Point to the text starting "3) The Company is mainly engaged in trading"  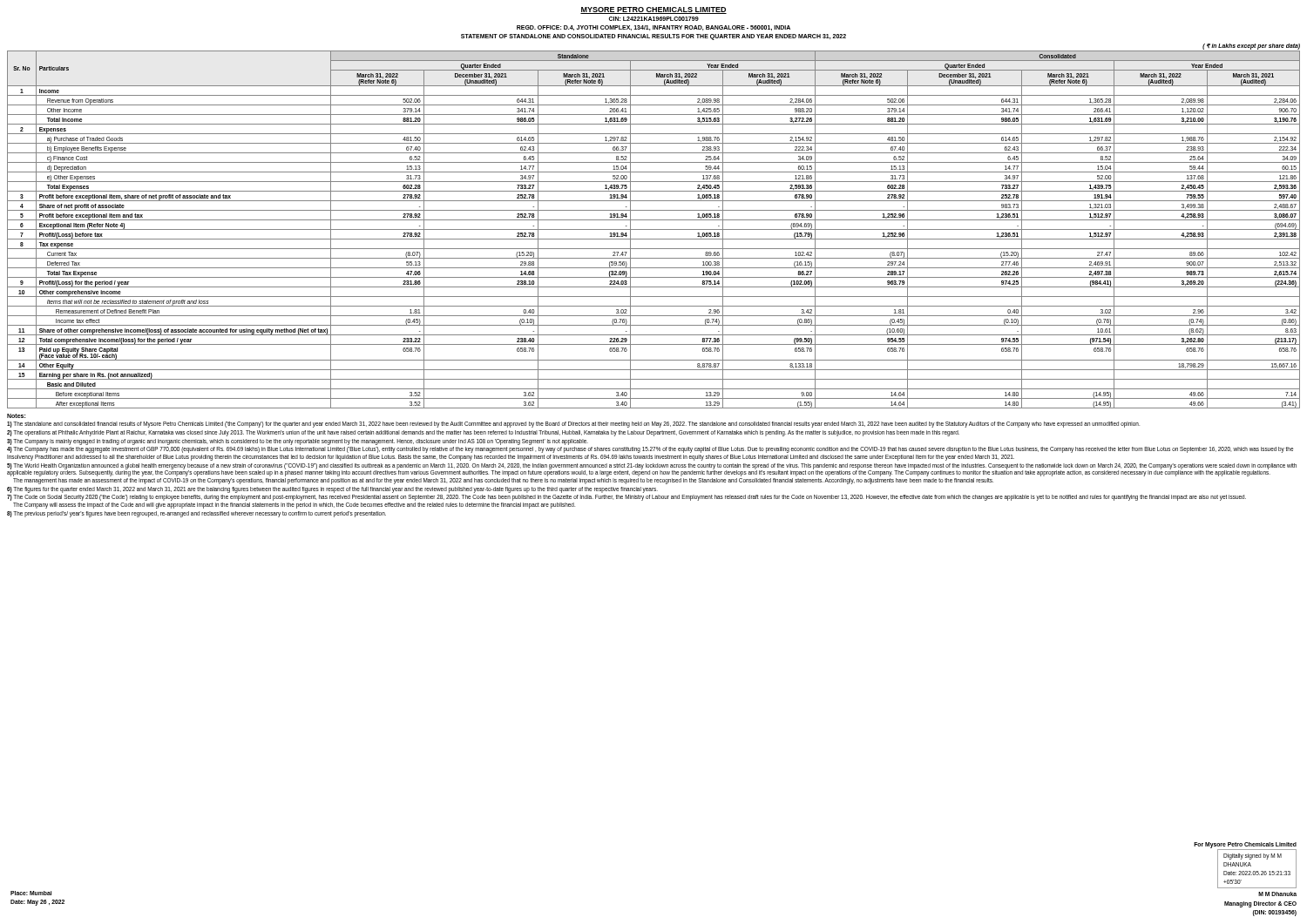click(298, 441)
